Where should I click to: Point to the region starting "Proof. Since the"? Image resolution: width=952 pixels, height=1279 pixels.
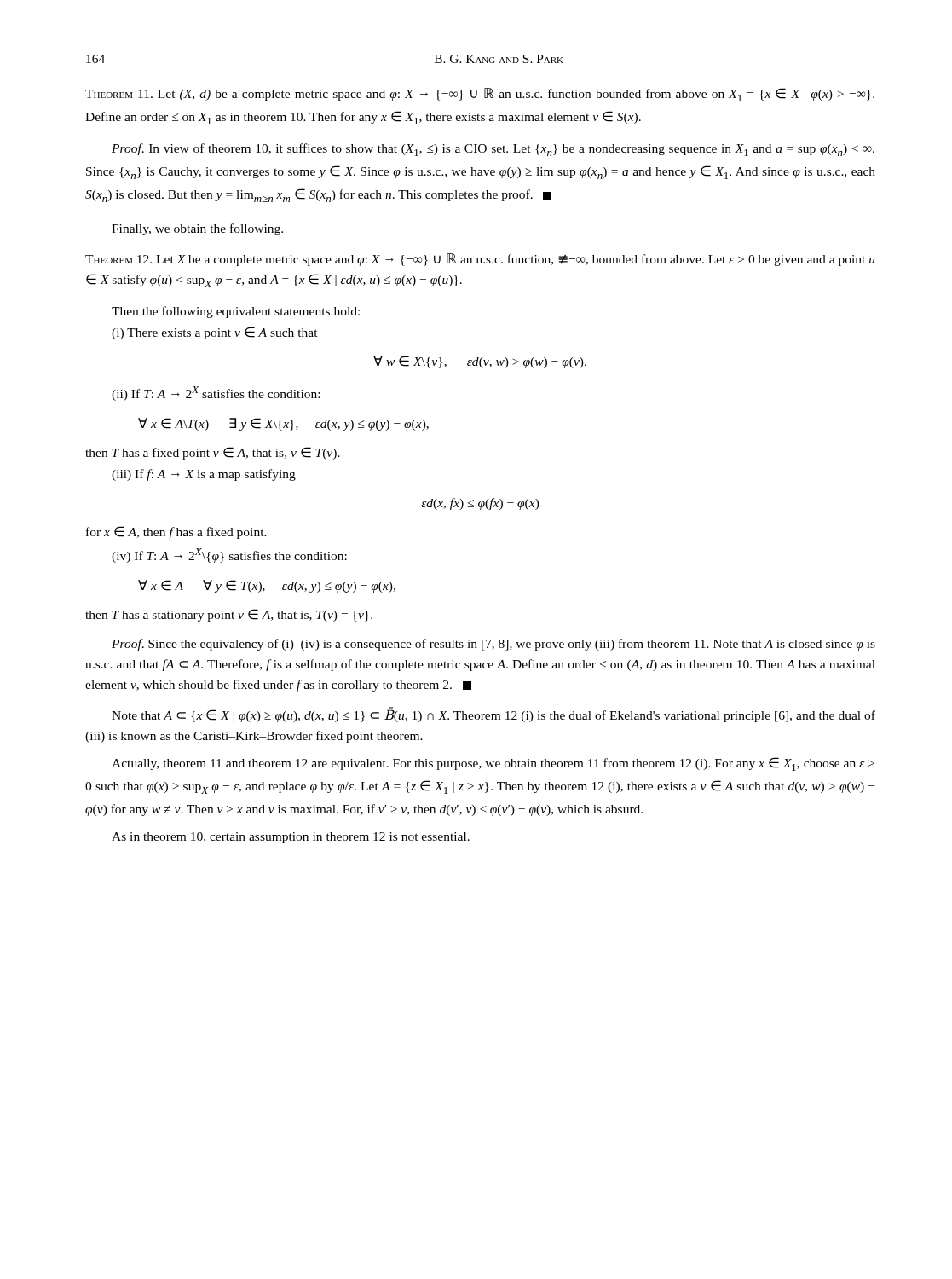coord(480,664)
